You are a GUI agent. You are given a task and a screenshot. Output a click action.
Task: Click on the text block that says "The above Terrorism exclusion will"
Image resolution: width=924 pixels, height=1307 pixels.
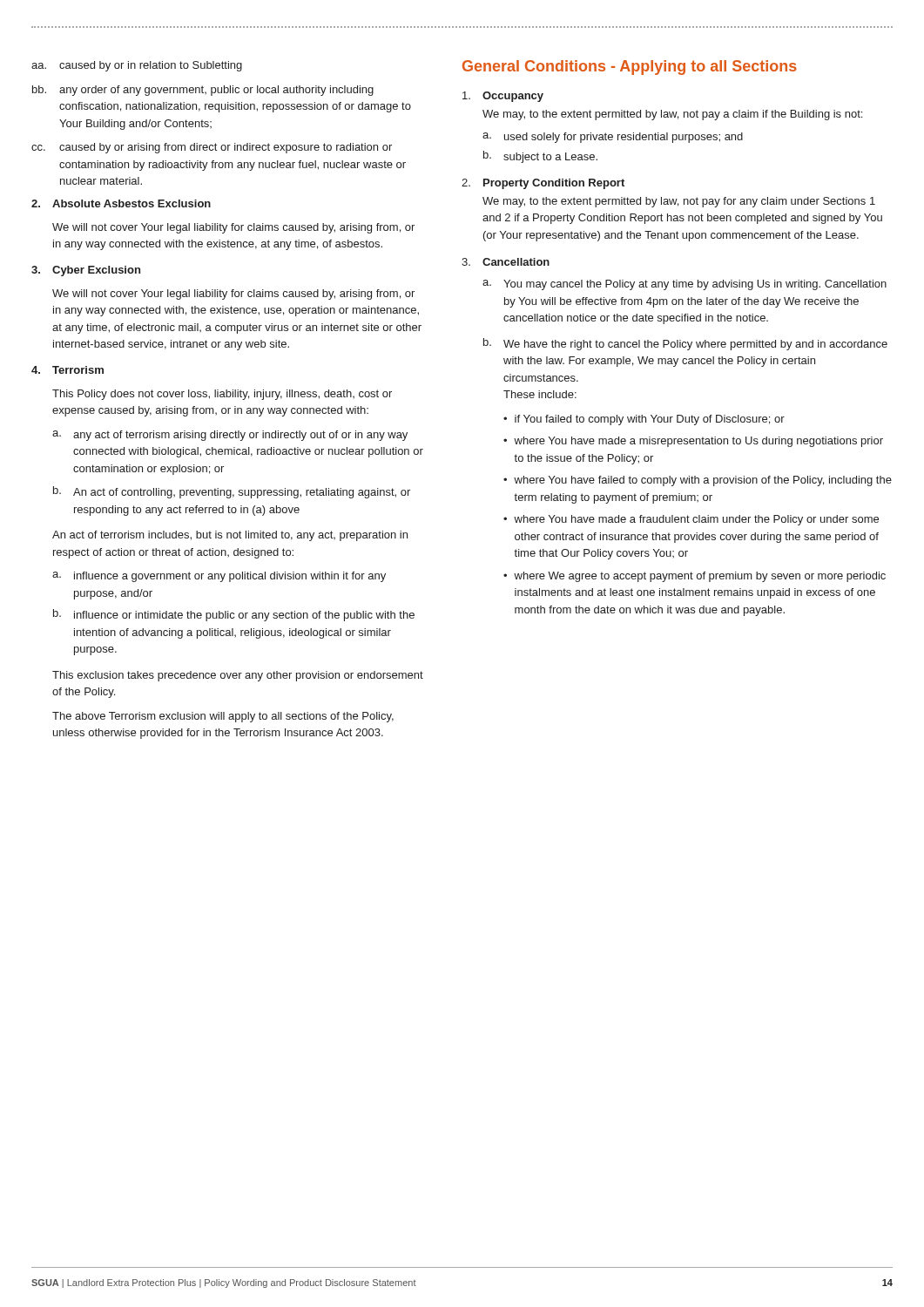tap(223, 724)
